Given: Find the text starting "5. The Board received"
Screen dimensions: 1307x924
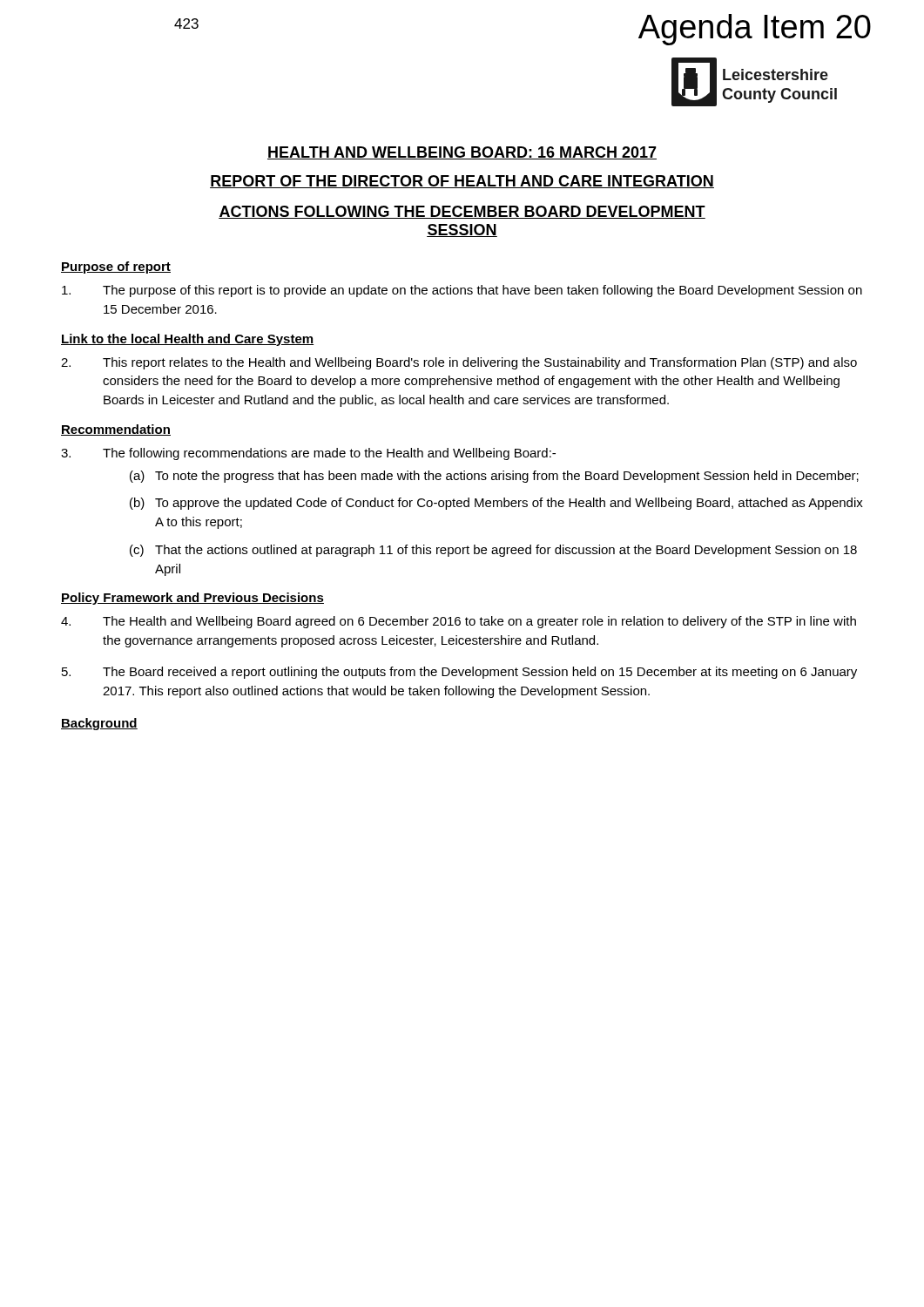Looking at the screenshot, I should point(462,681).
